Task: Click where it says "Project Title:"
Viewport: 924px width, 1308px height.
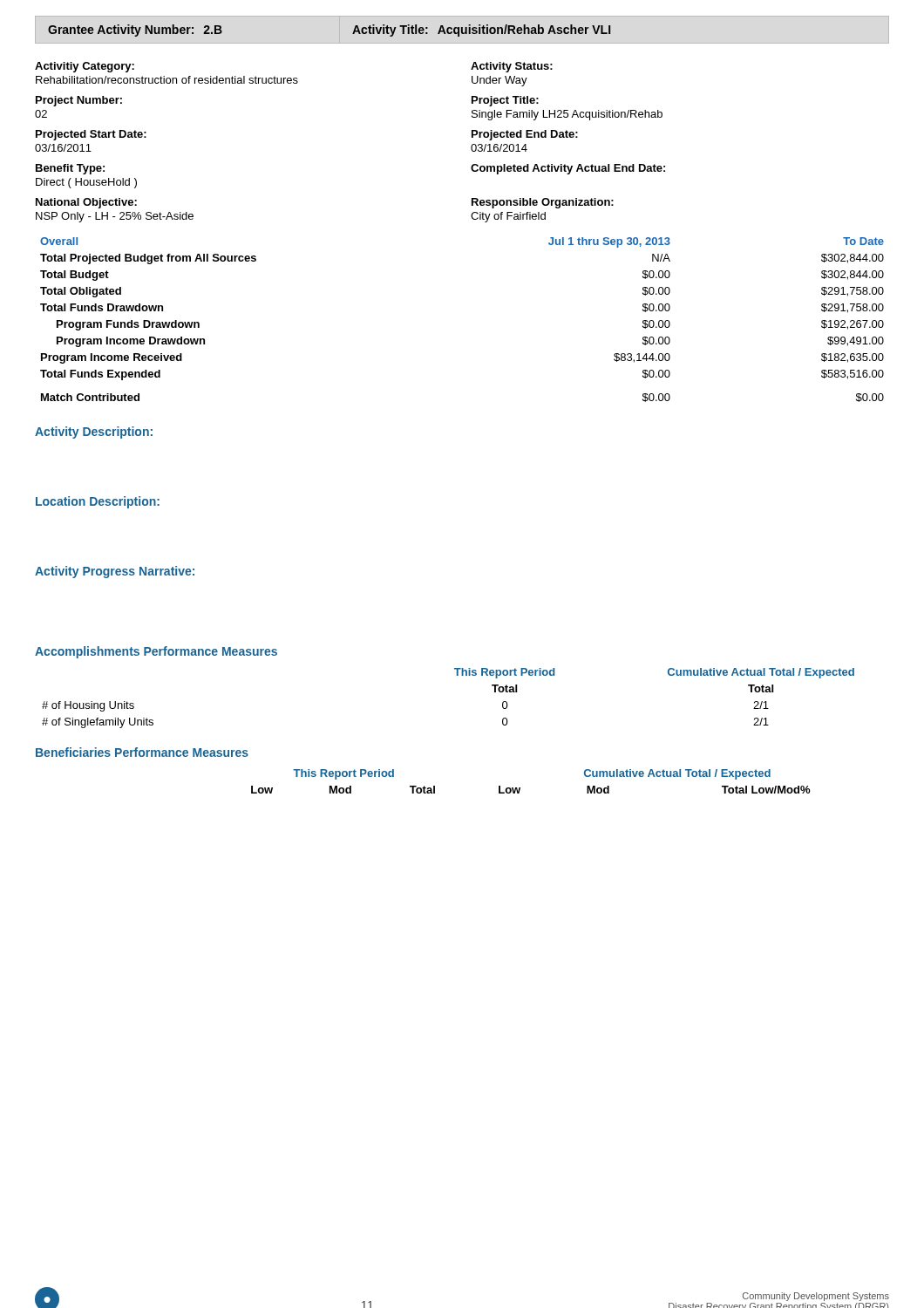Action: (505, 100)
